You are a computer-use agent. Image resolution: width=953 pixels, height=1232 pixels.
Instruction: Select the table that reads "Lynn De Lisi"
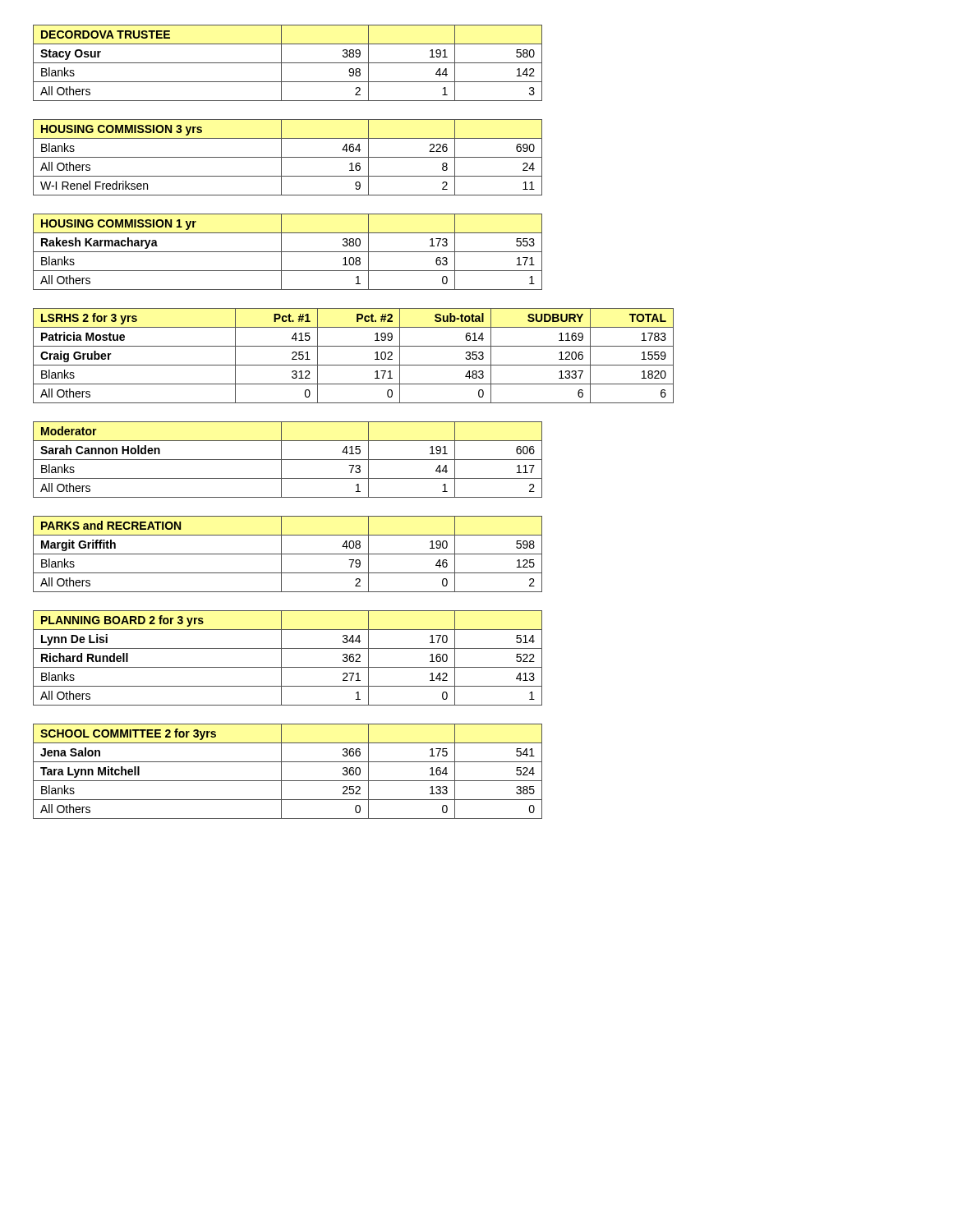pyautogui.click(x=476, y=664)
